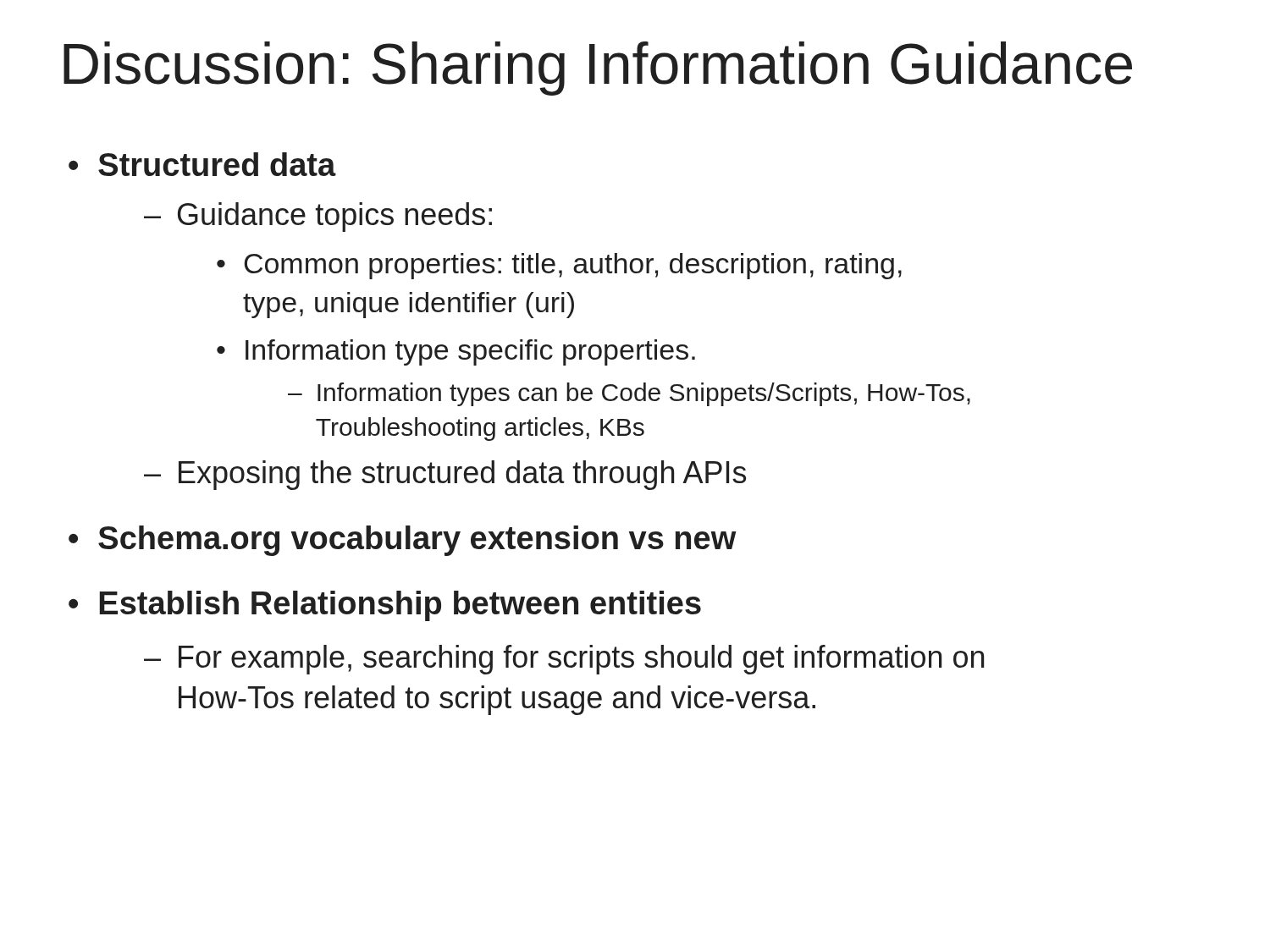Navigate to the passage starting "– Guidance topics needs:"
Image resolution: width=1270 pixels, height=952 pixels.
pyautogui.click(x=319, y=215)
